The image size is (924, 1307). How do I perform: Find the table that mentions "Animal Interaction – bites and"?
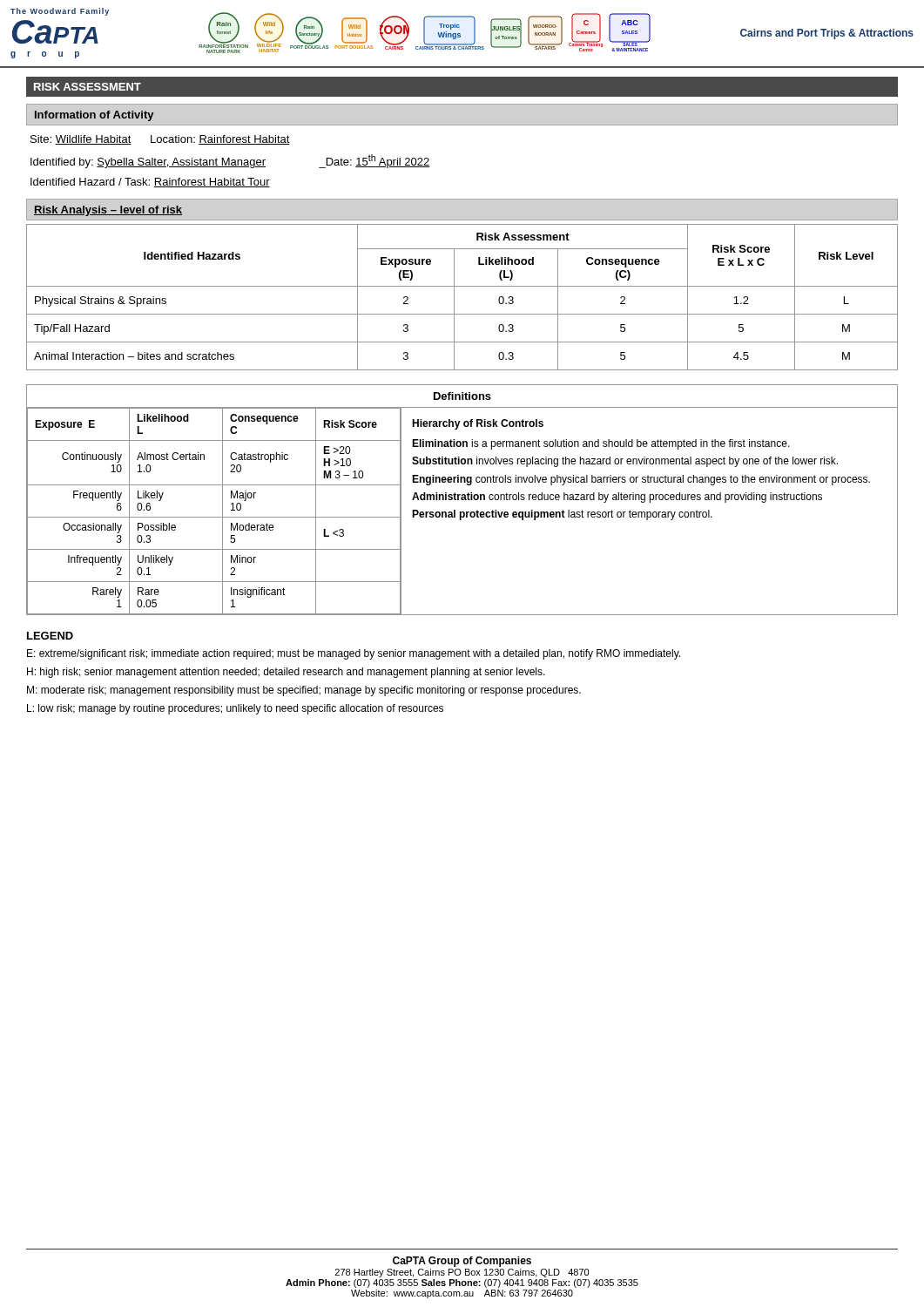coord(462,297)
